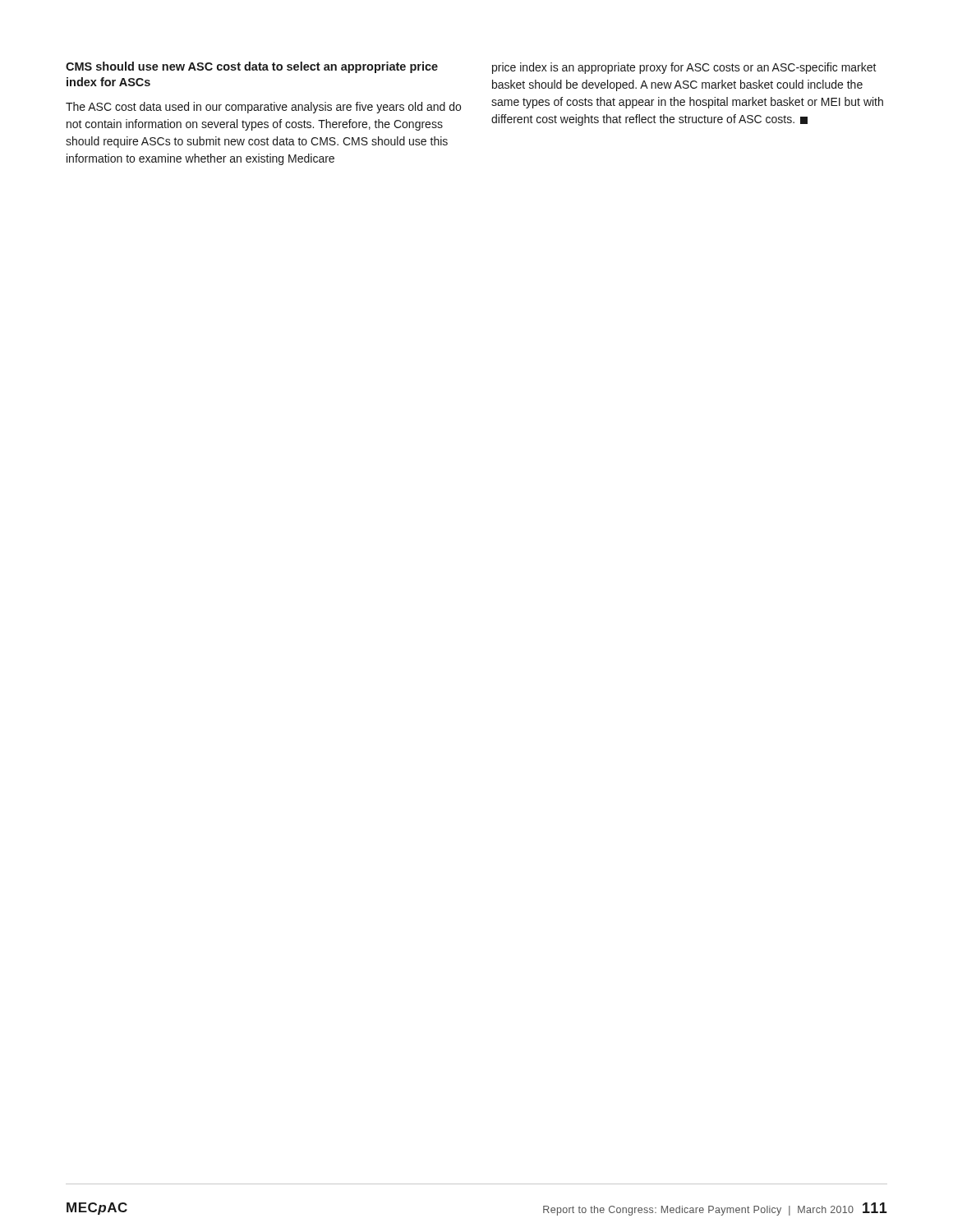Select the text block that reads "The ASC cost data used in"

264,132
